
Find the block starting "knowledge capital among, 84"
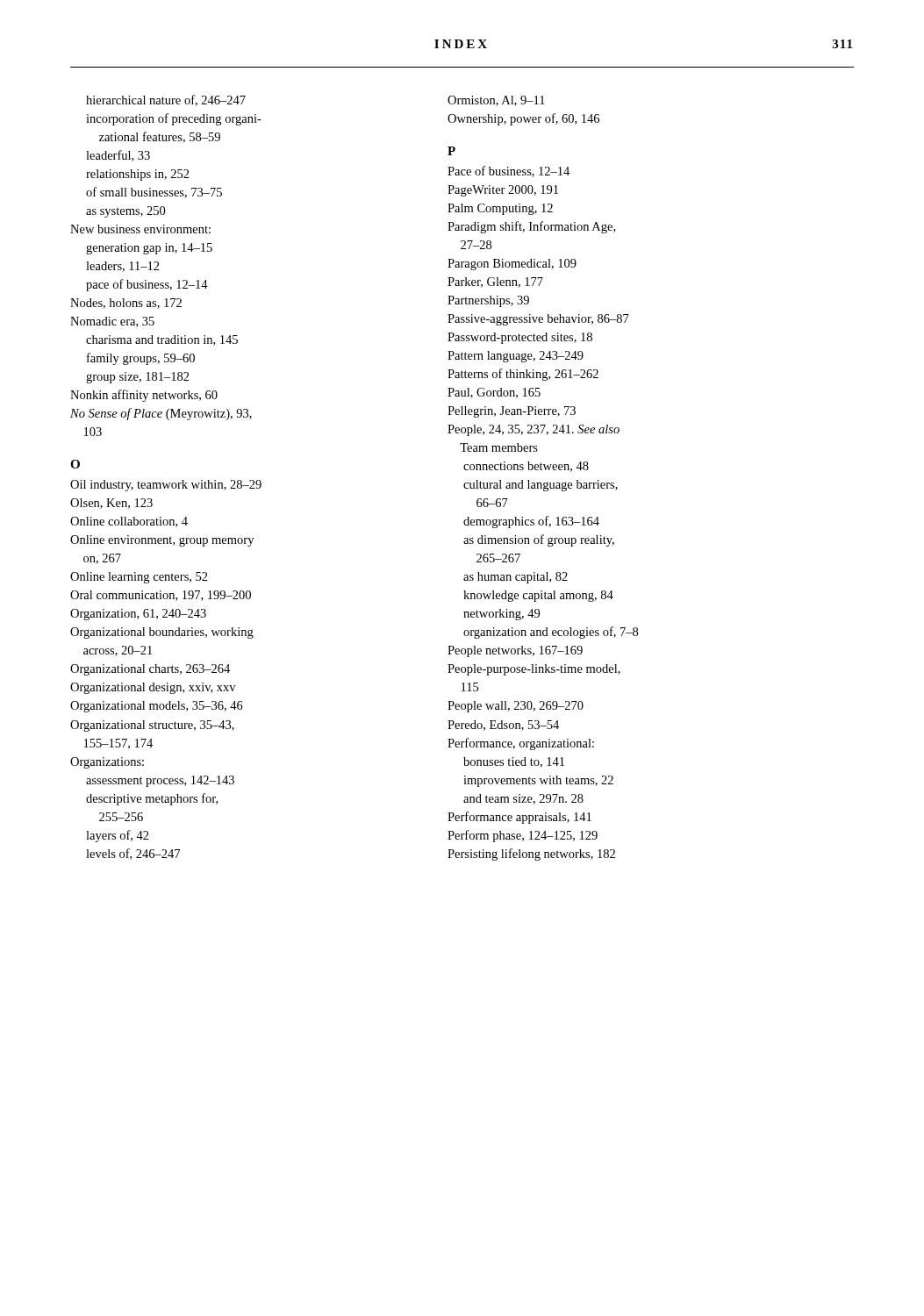pos(538,595)
